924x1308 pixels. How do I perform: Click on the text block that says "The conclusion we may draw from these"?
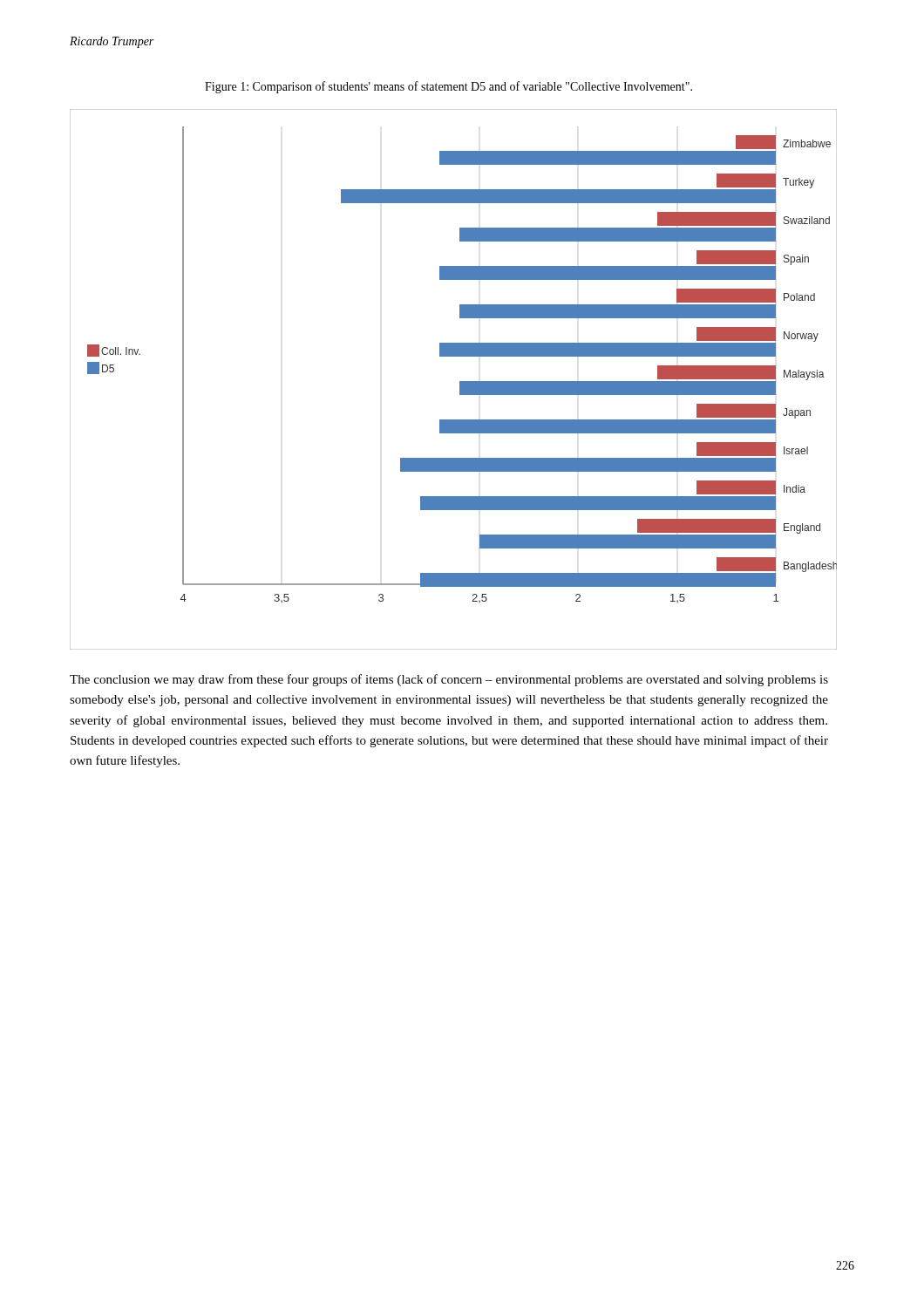(x=449, y=720)
